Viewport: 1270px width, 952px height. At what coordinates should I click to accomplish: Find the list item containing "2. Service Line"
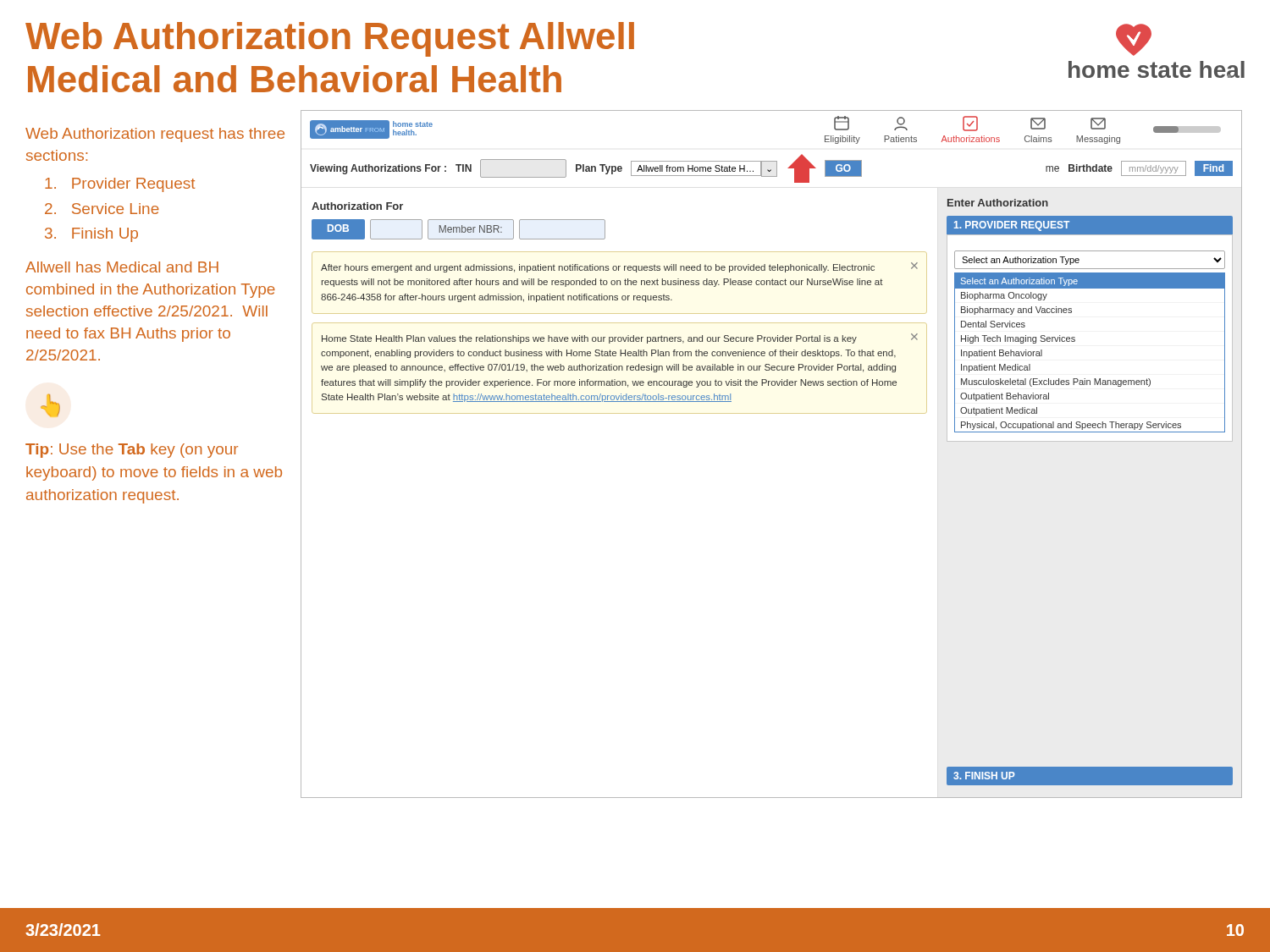click(x=102, y=208)
